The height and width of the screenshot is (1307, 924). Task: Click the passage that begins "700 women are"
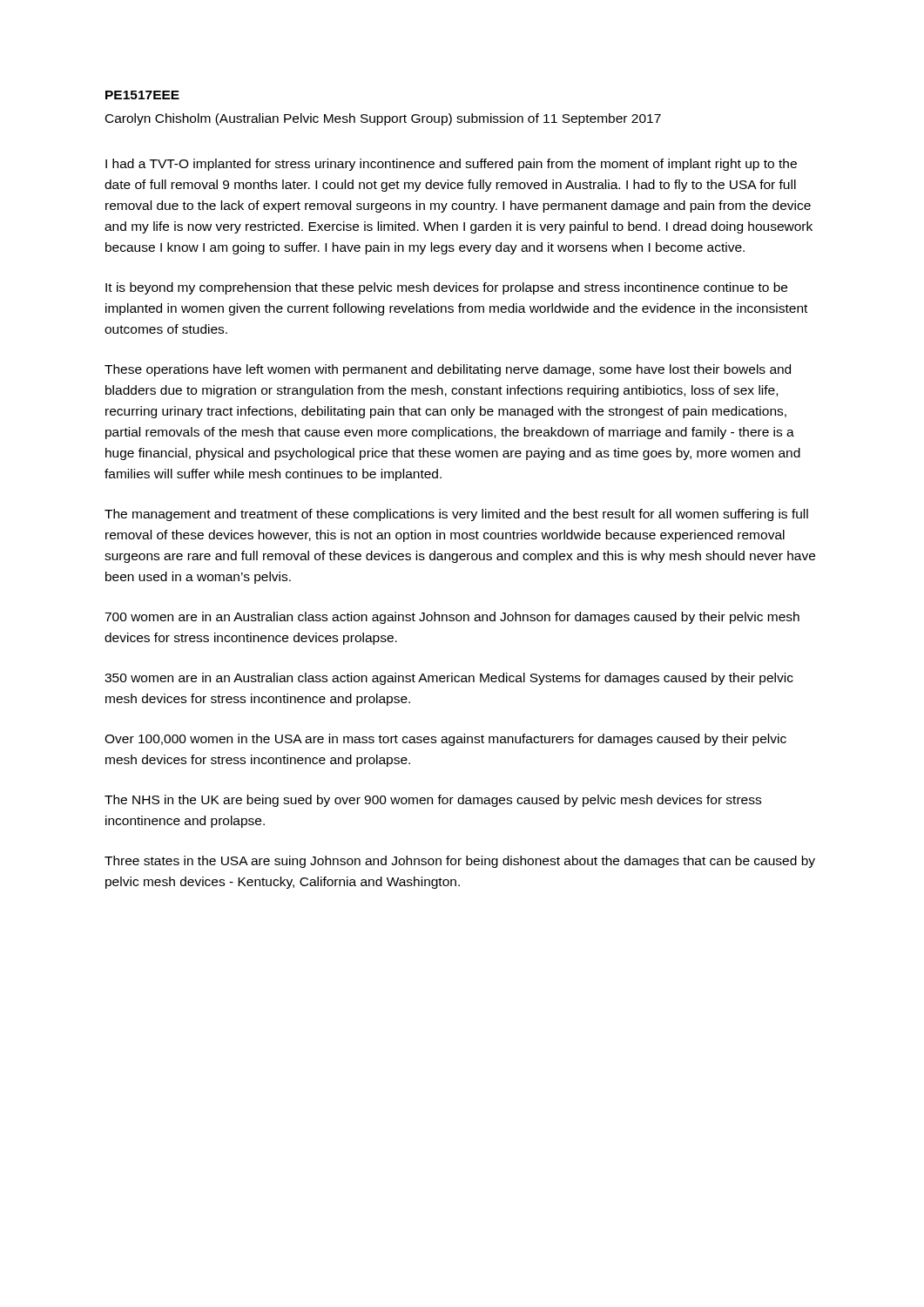452,627
